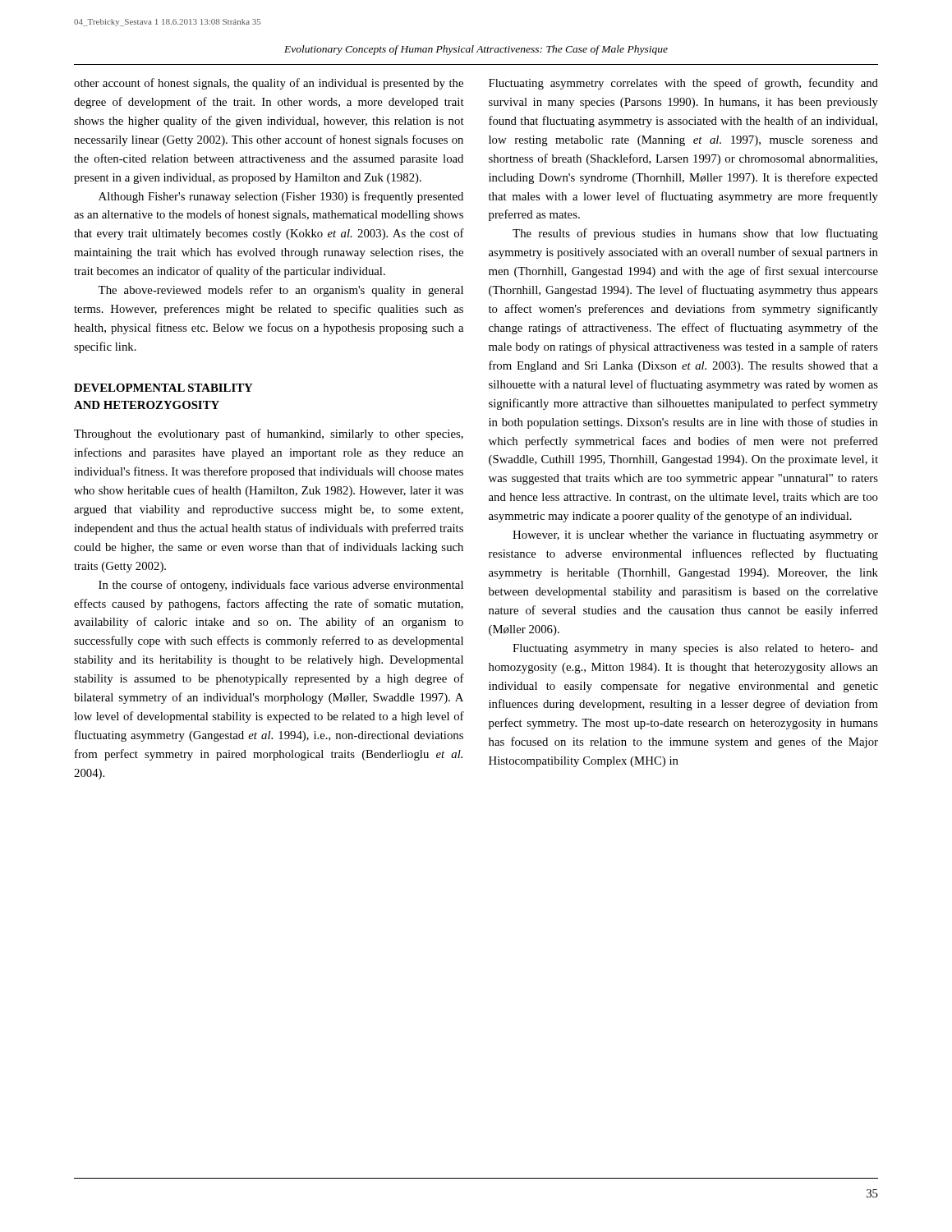Select a section header

tap(163, 396)
